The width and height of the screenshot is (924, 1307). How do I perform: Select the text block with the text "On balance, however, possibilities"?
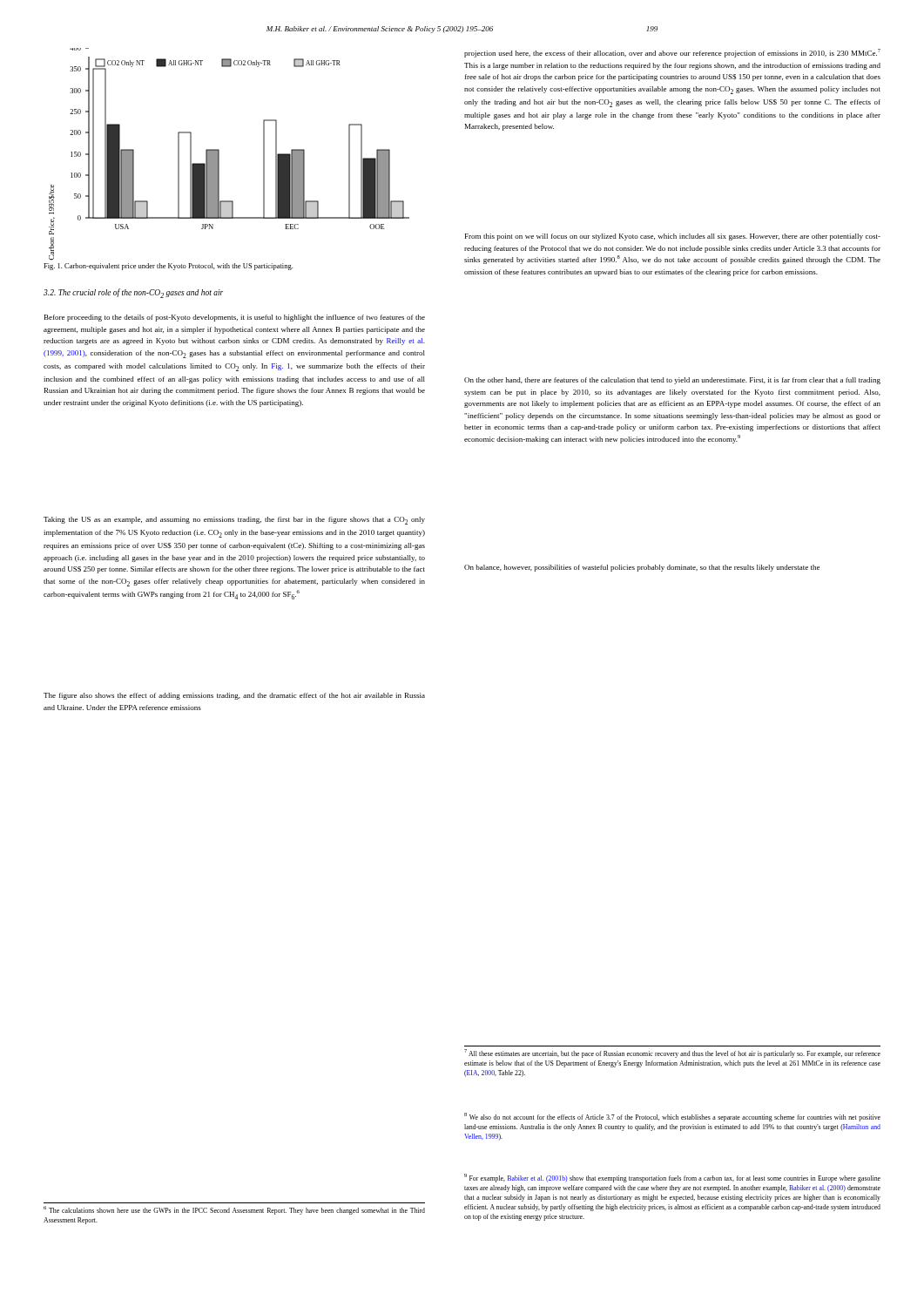pyautogui.click(x=642, y=567)
